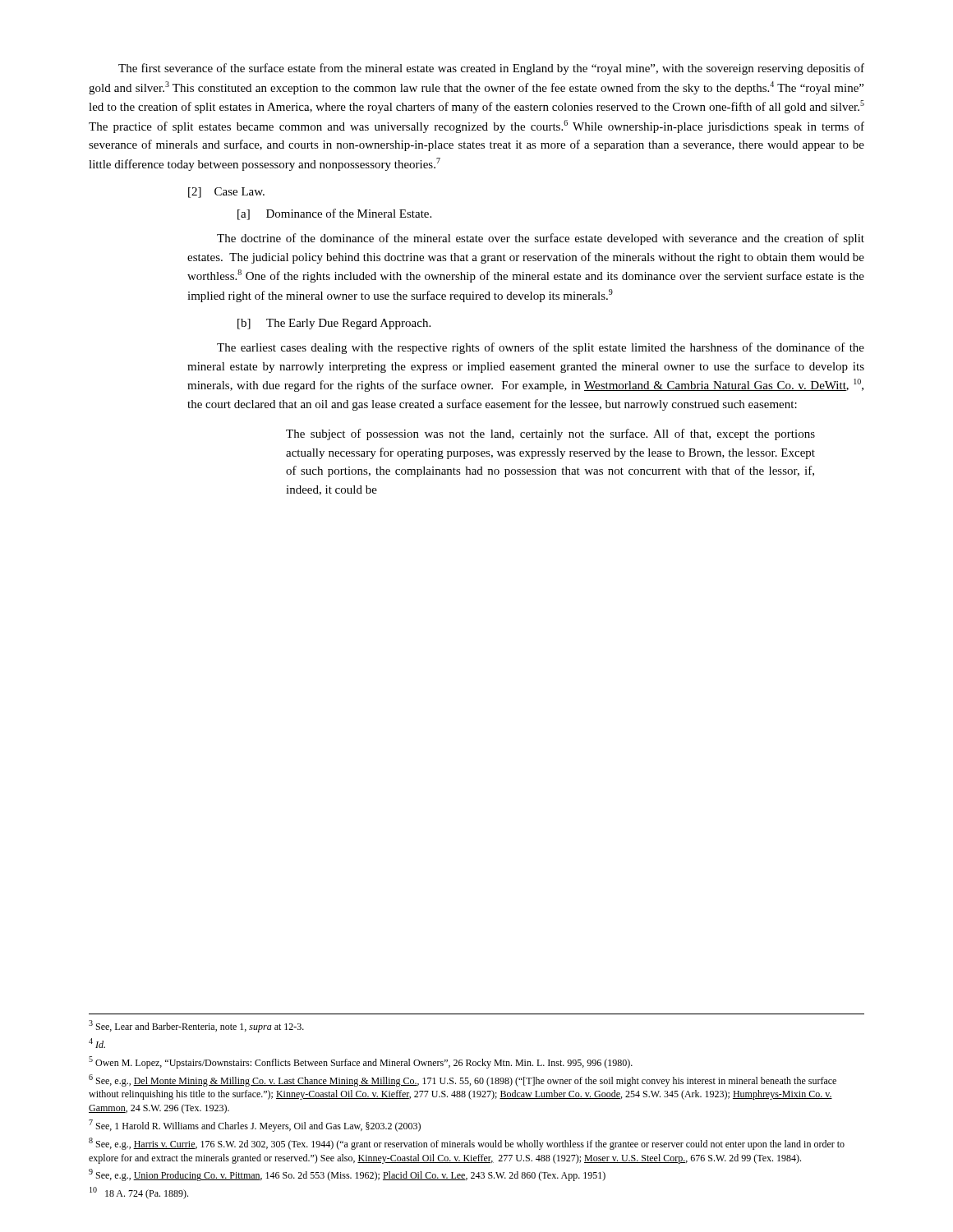Find the text block starting "4 Id."
The image size is (953, 1232).
[97, 1044]
